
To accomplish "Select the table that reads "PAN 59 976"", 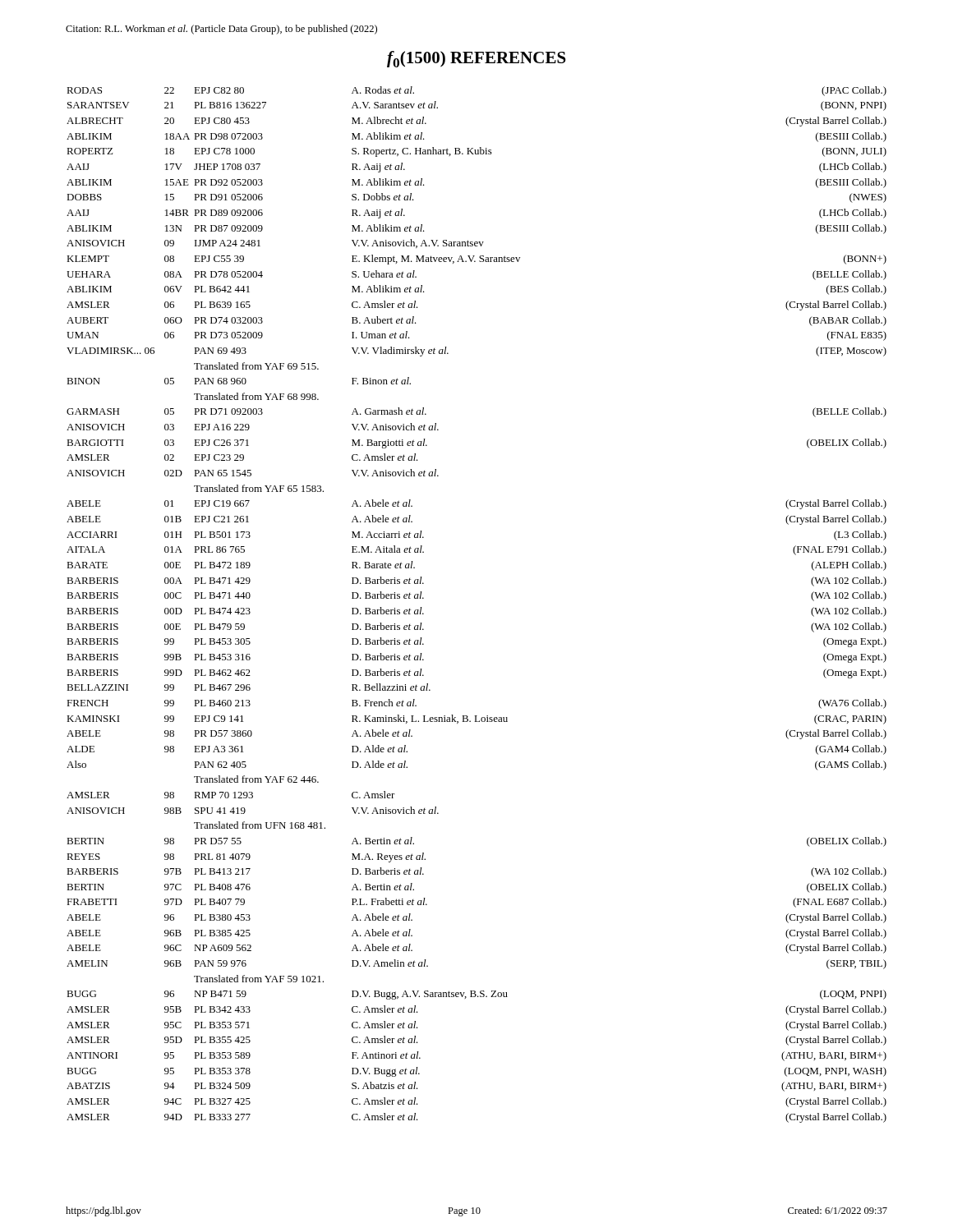I will pos(476,632).
